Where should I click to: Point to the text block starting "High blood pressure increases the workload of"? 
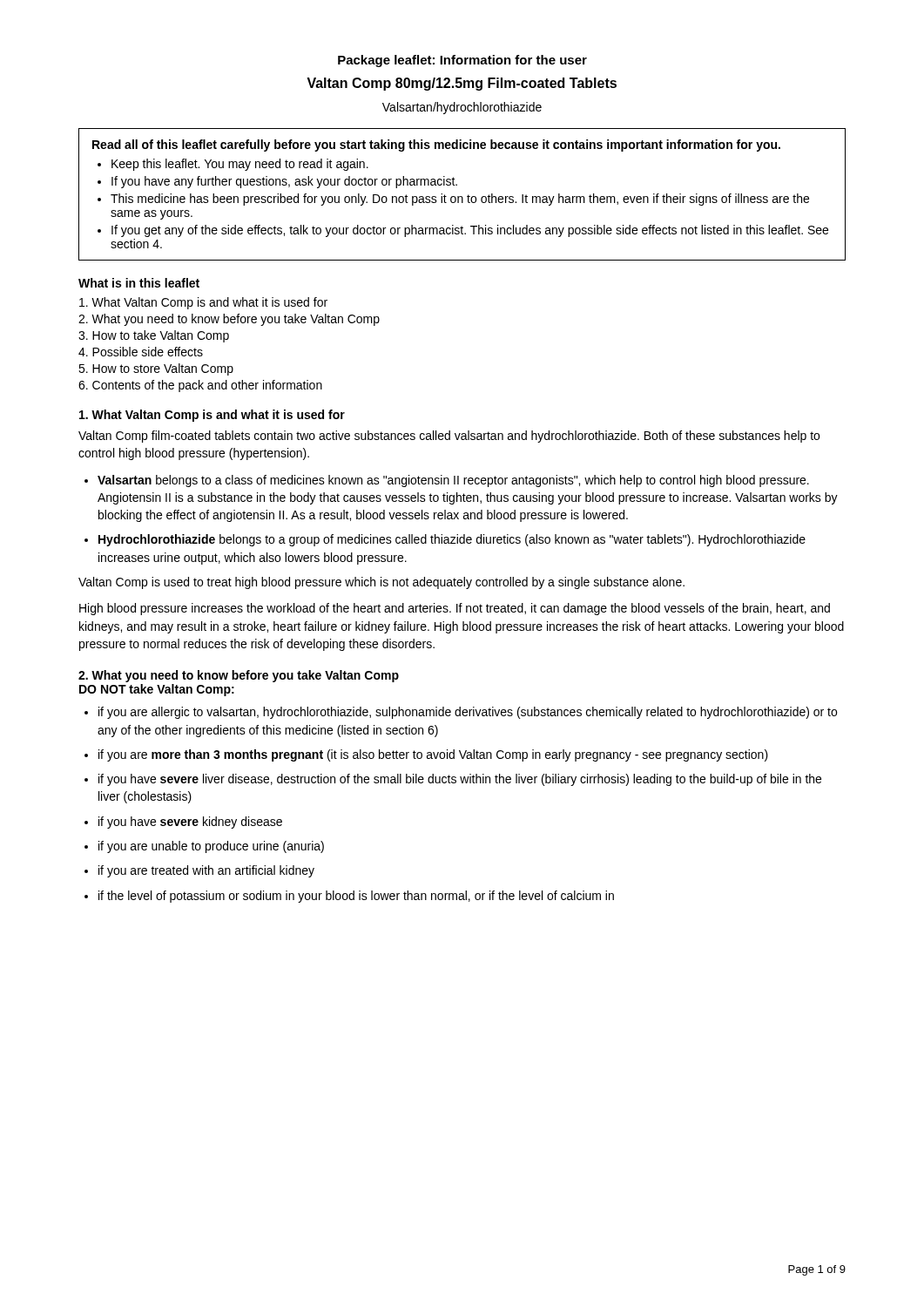tap(461, 626)
